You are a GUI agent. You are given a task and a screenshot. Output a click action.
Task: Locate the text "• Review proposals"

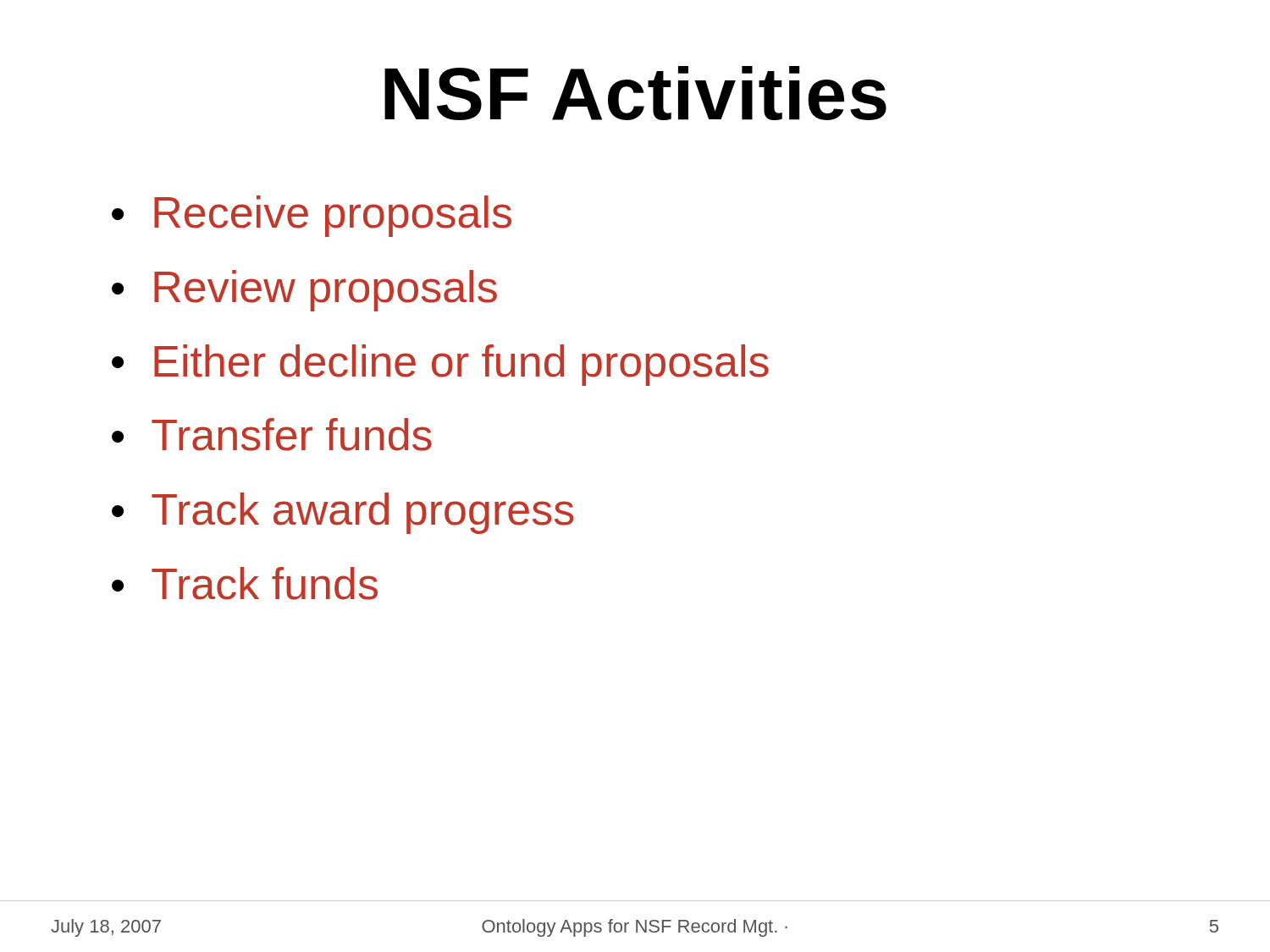coord(304,287)
